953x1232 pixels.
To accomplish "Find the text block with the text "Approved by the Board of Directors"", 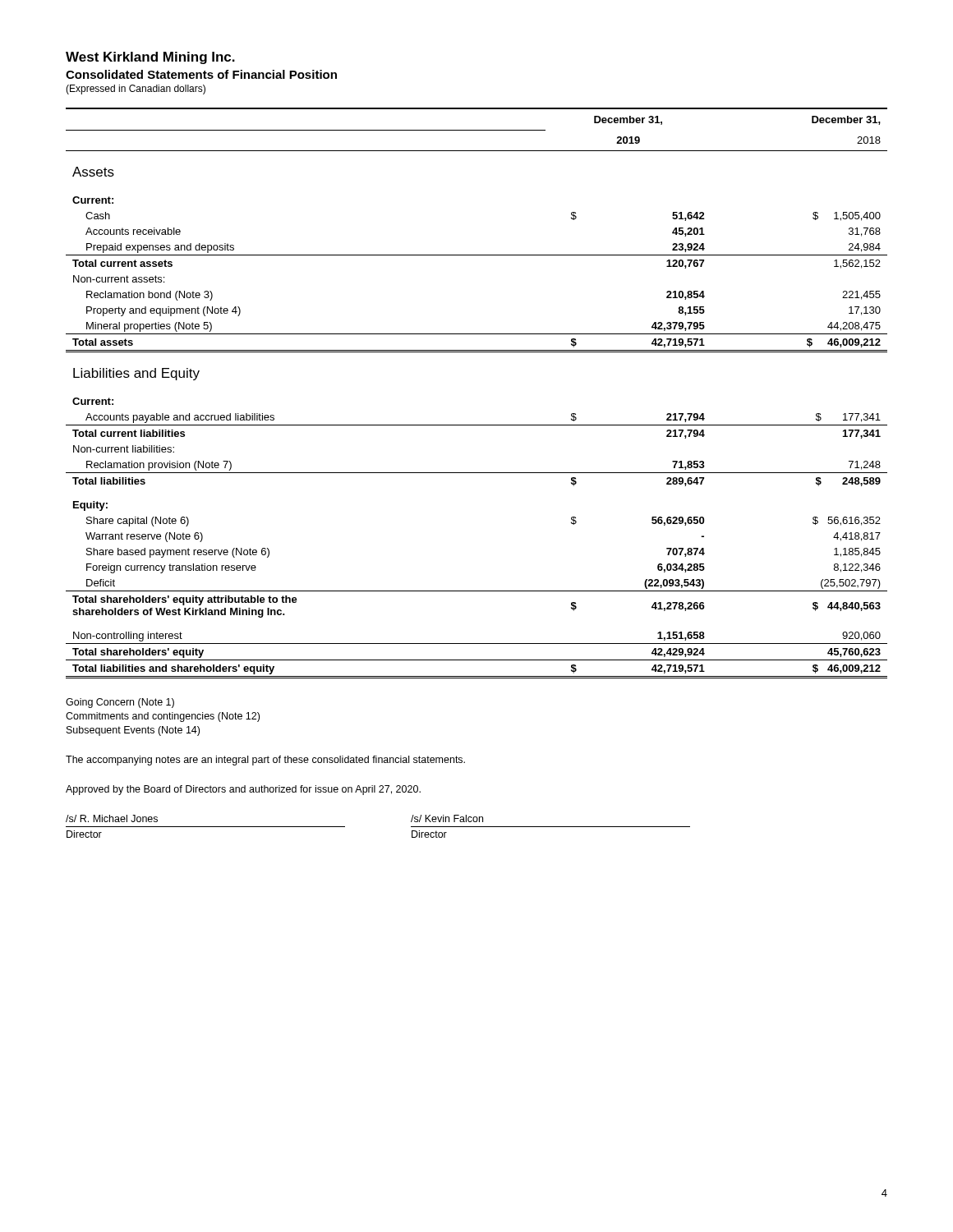I will coord(243,790).
